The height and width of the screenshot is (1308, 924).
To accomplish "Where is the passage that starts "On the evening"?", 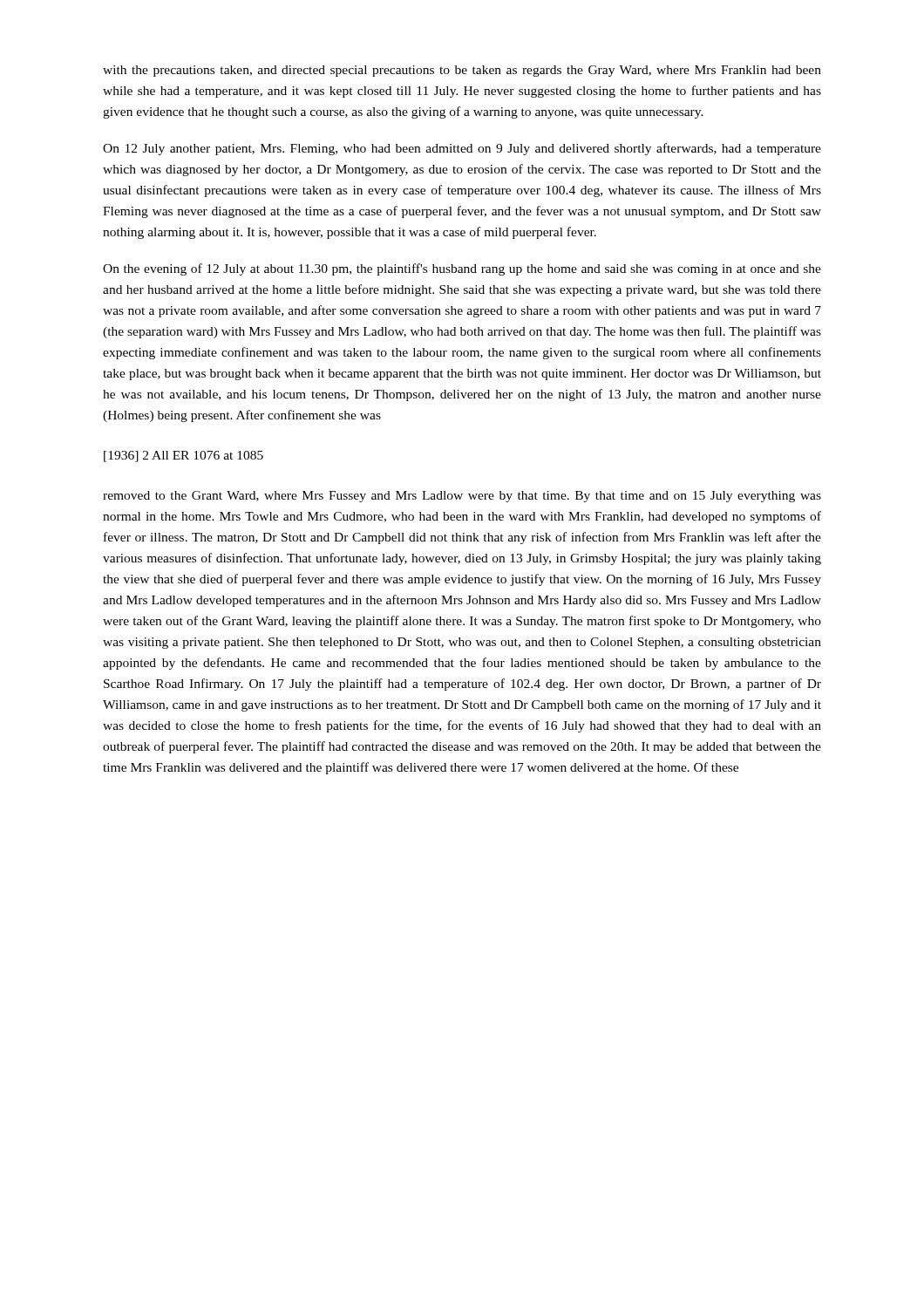I will [x=462, y=342].
